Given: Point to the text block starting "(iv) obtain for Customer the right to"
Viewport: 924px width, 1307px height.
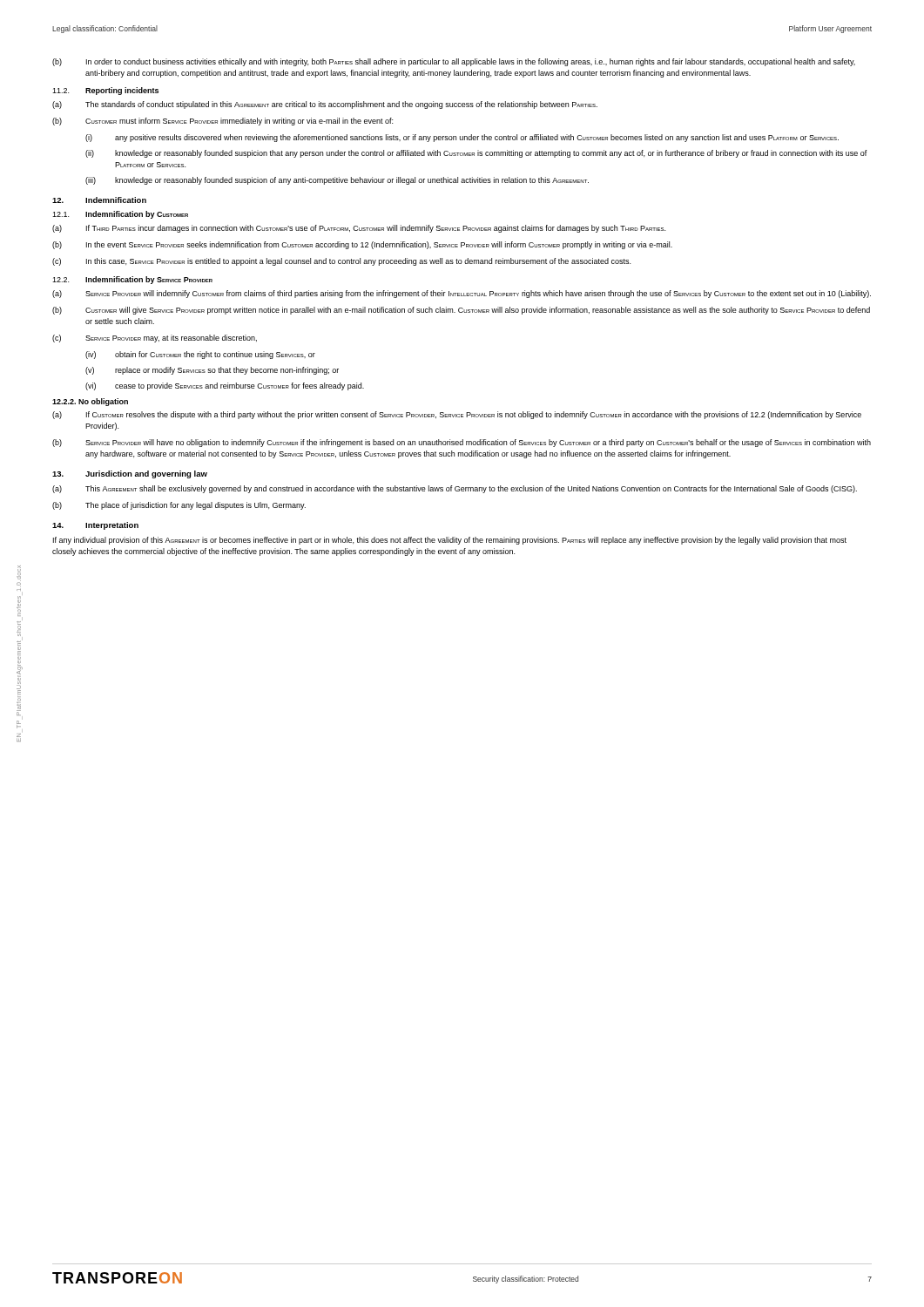Looking at the screenshot, I should click(x=200, y=355).
